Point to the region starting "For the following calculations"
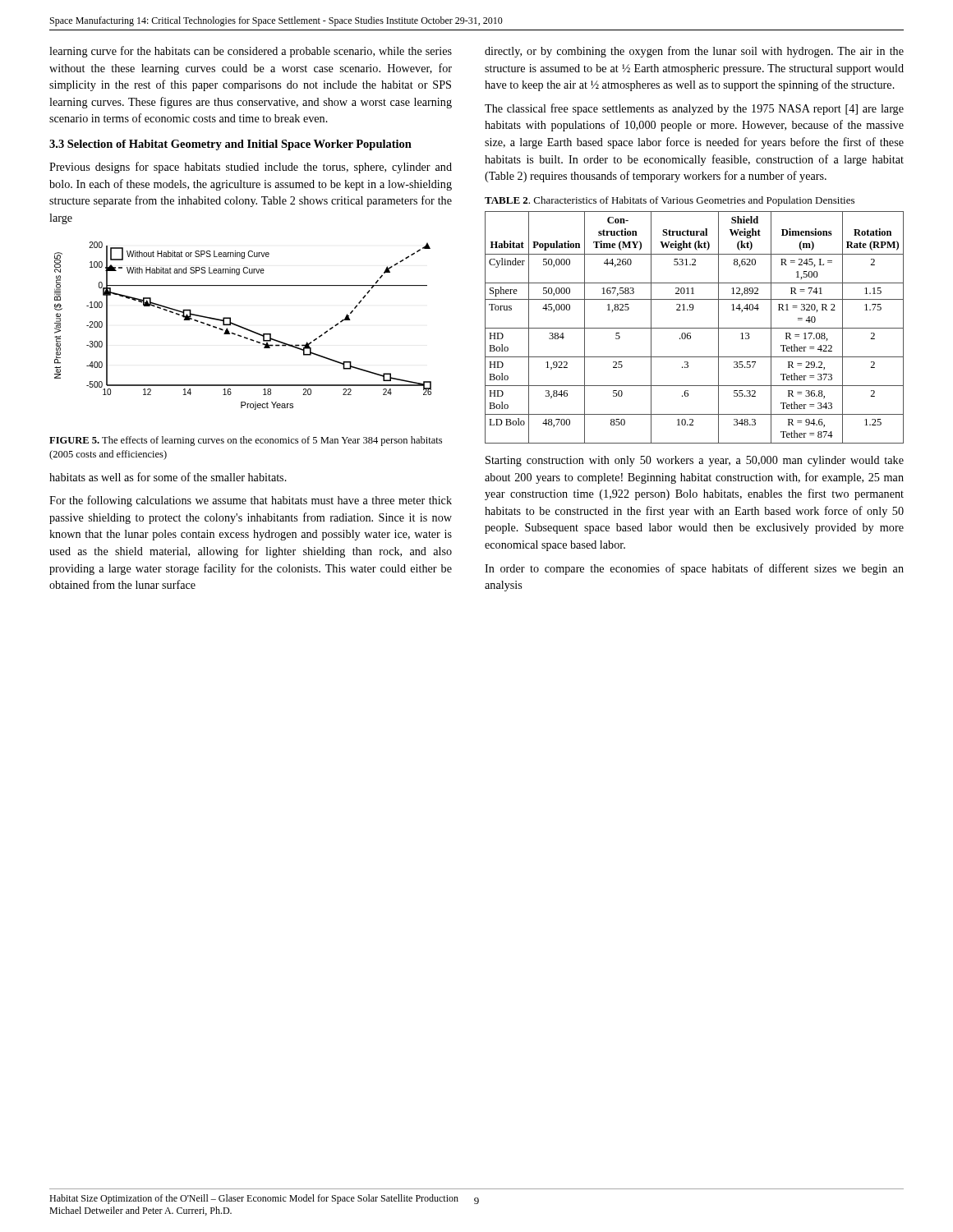This screenshot has width=953, height=1232. click(251, 543)
